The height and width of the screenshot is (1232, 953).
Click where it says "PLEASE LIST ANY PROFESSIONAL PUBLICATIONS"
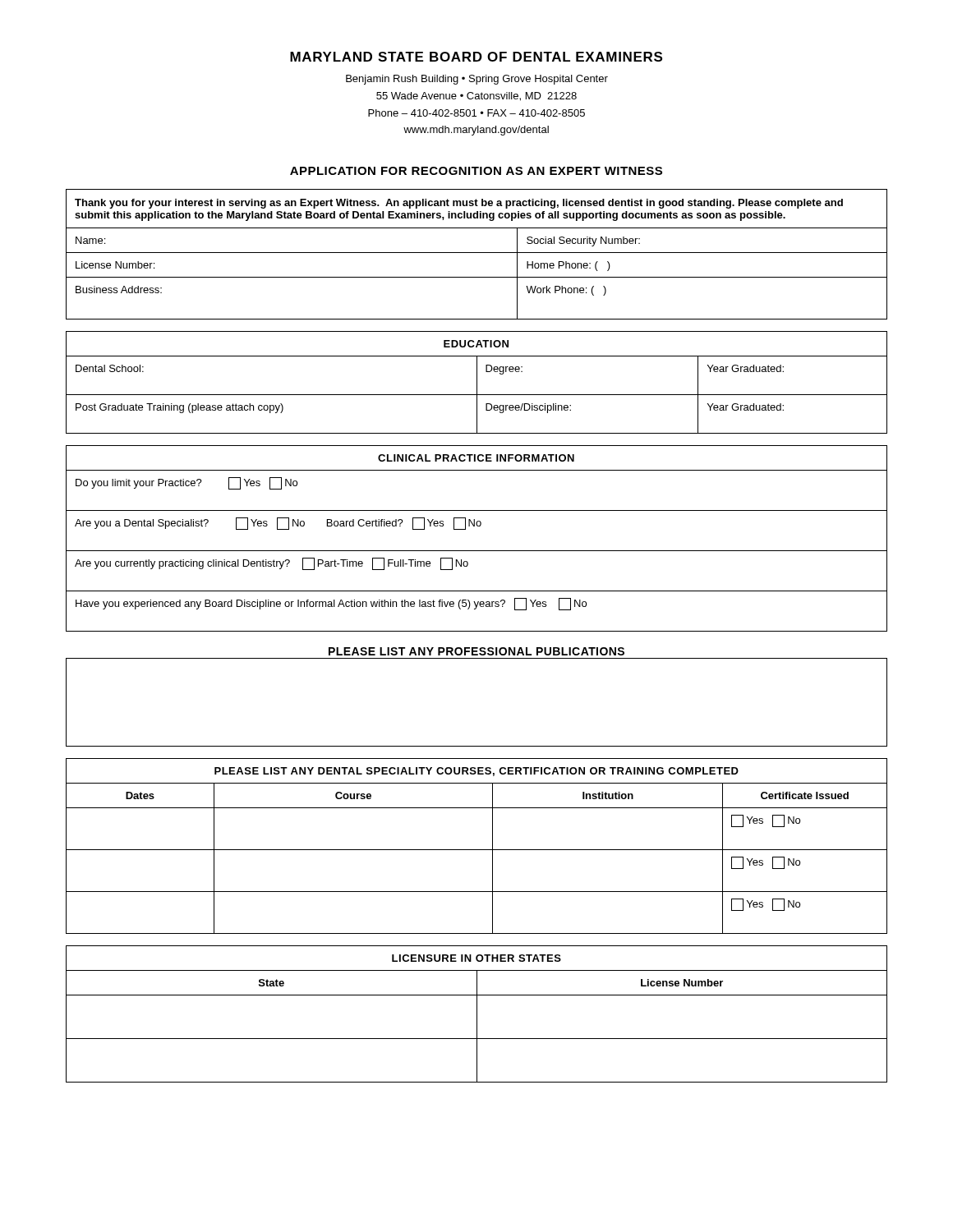[x=476, y=651]
